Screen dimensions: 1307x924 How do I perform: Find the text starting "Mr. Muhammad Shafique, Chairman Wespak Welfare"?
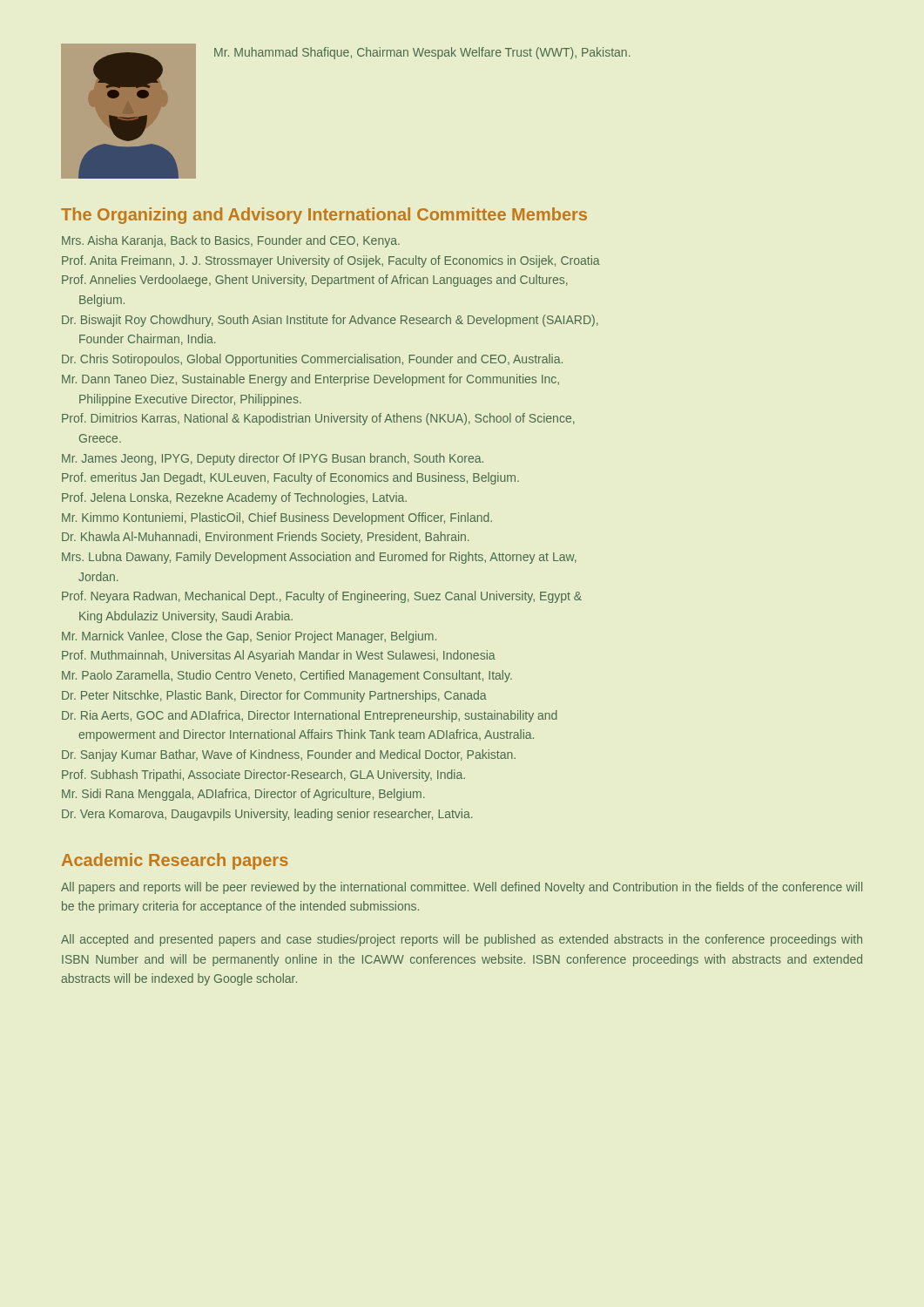click(422, 52)
